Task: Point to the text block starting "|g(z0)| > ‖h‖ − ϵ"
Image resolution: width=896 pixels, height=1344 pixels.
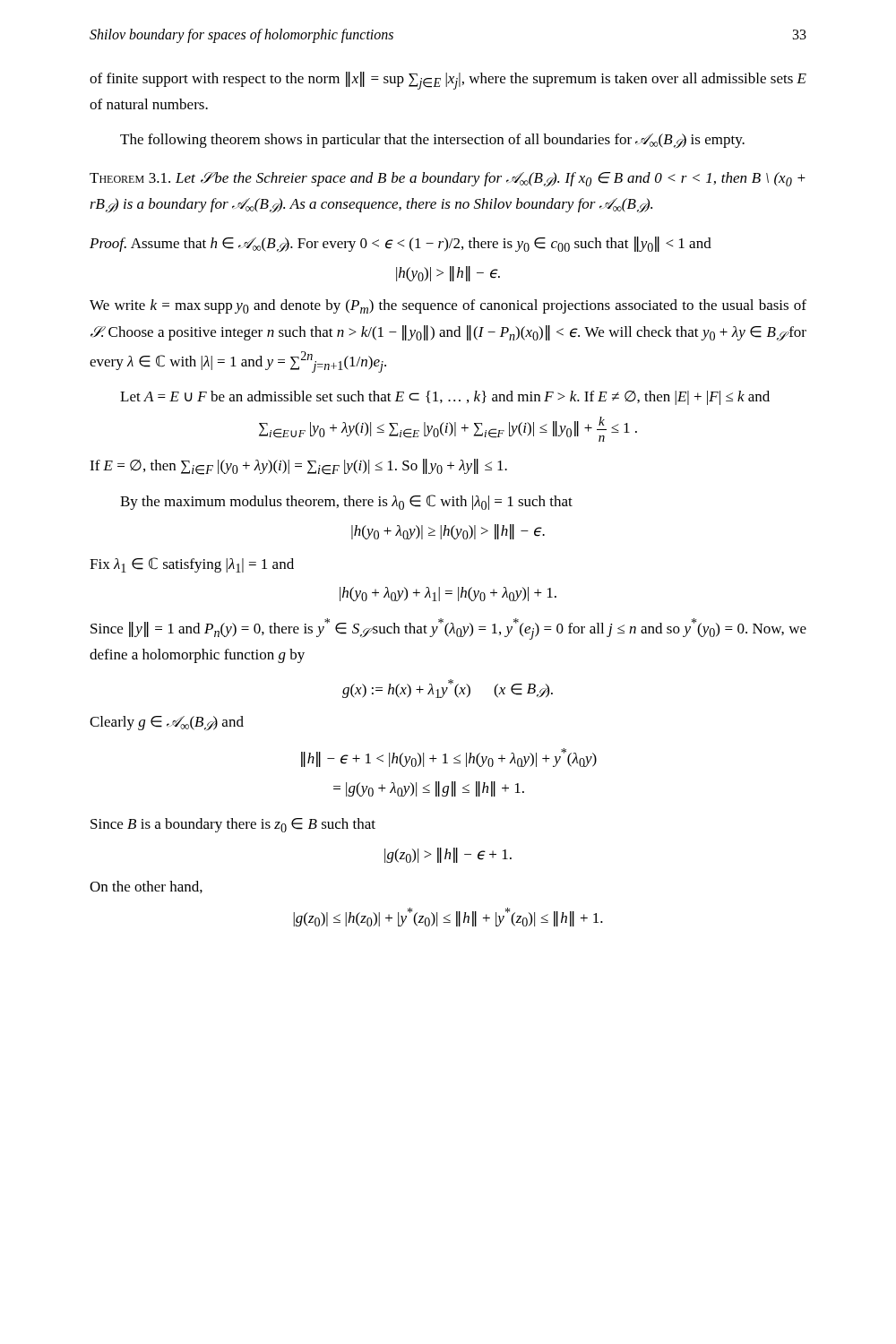Action: [x=448, y=856]
